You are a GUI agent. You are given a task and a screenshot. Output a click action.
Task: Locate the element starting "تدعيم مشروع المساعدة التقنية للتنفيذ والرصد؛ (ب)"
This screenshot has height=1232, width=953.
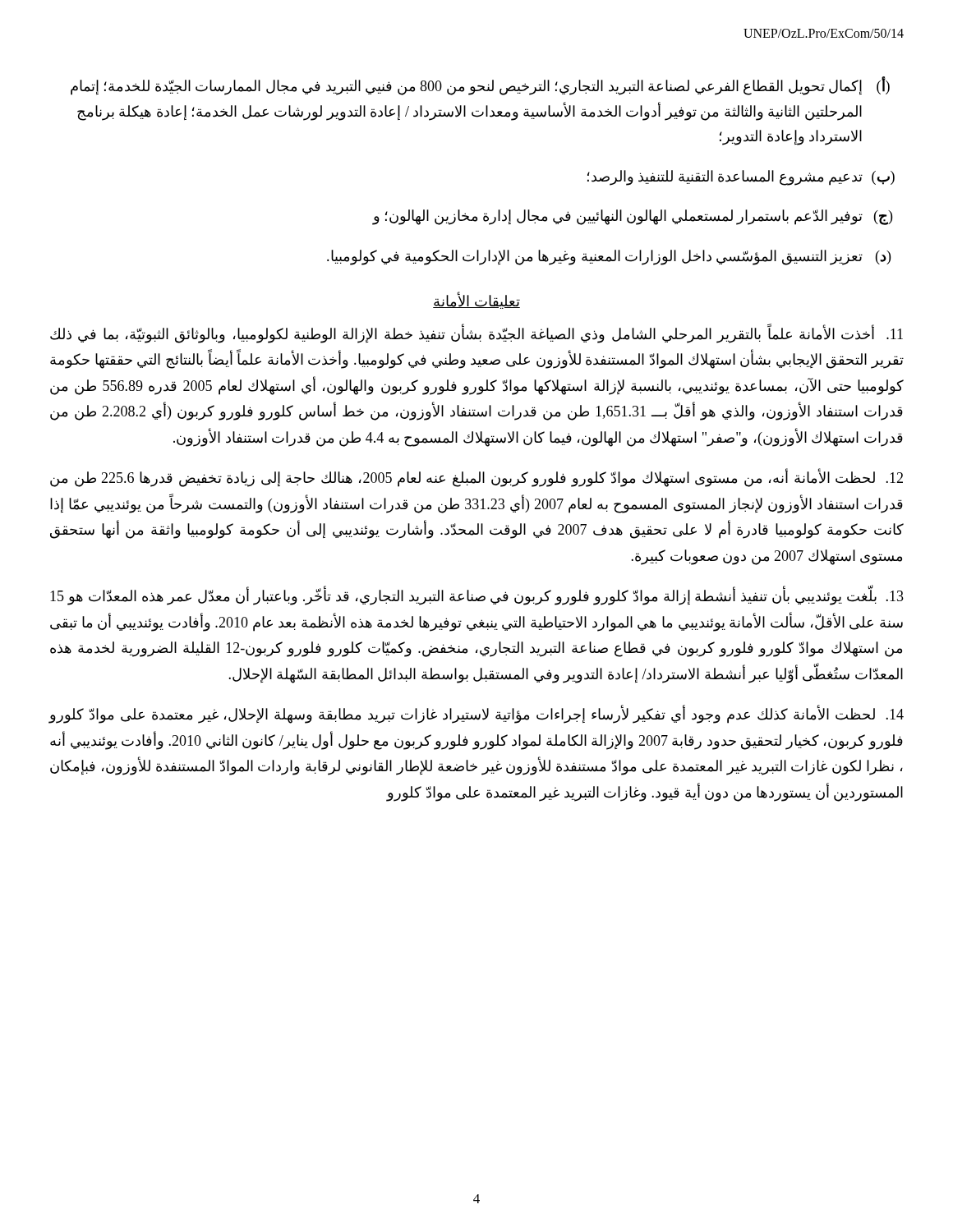pyautogui.click(x=741, y=178)
